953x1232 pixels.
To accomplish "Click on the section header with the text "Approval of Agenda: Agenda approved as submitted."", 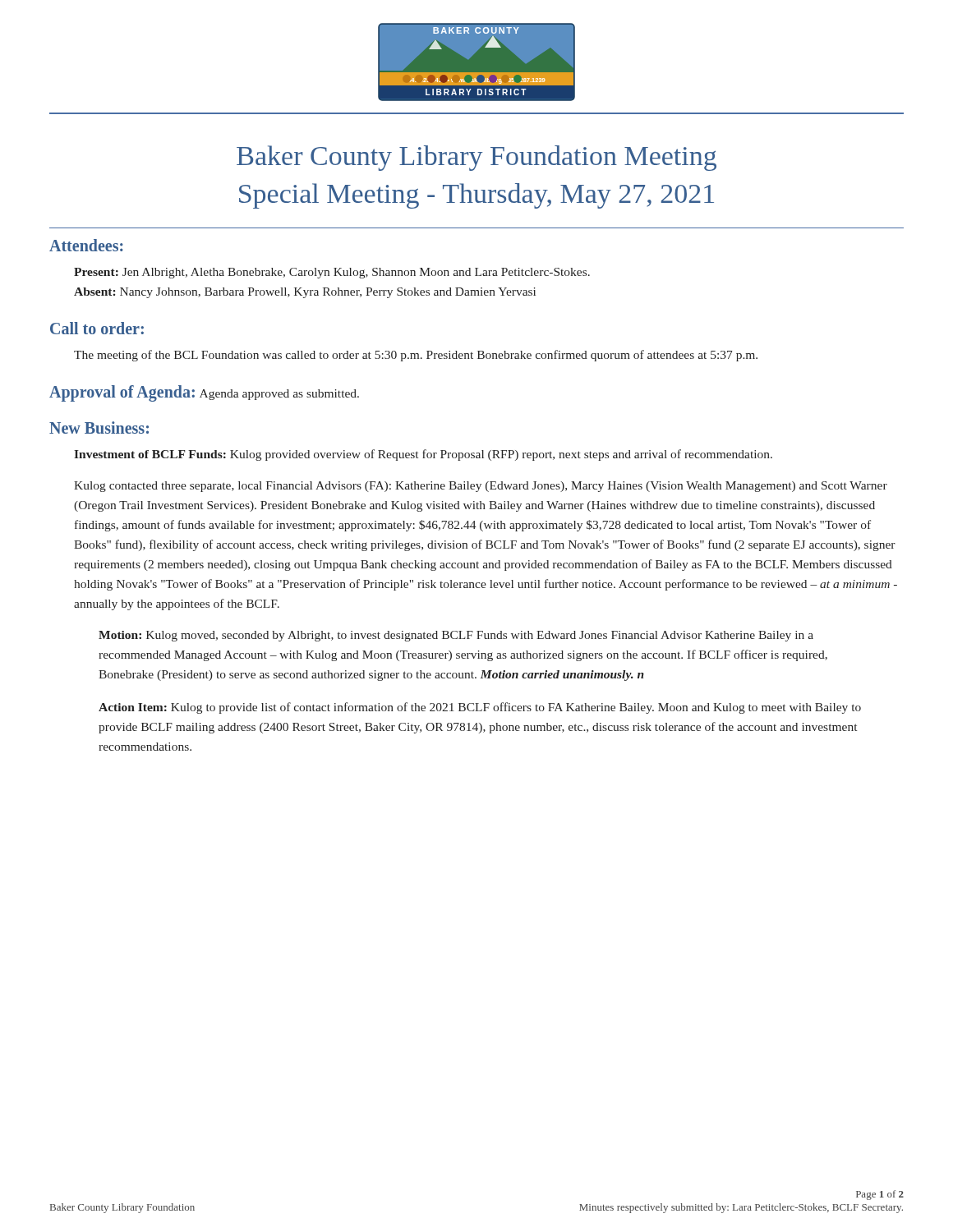I will [x=205, y=392].
